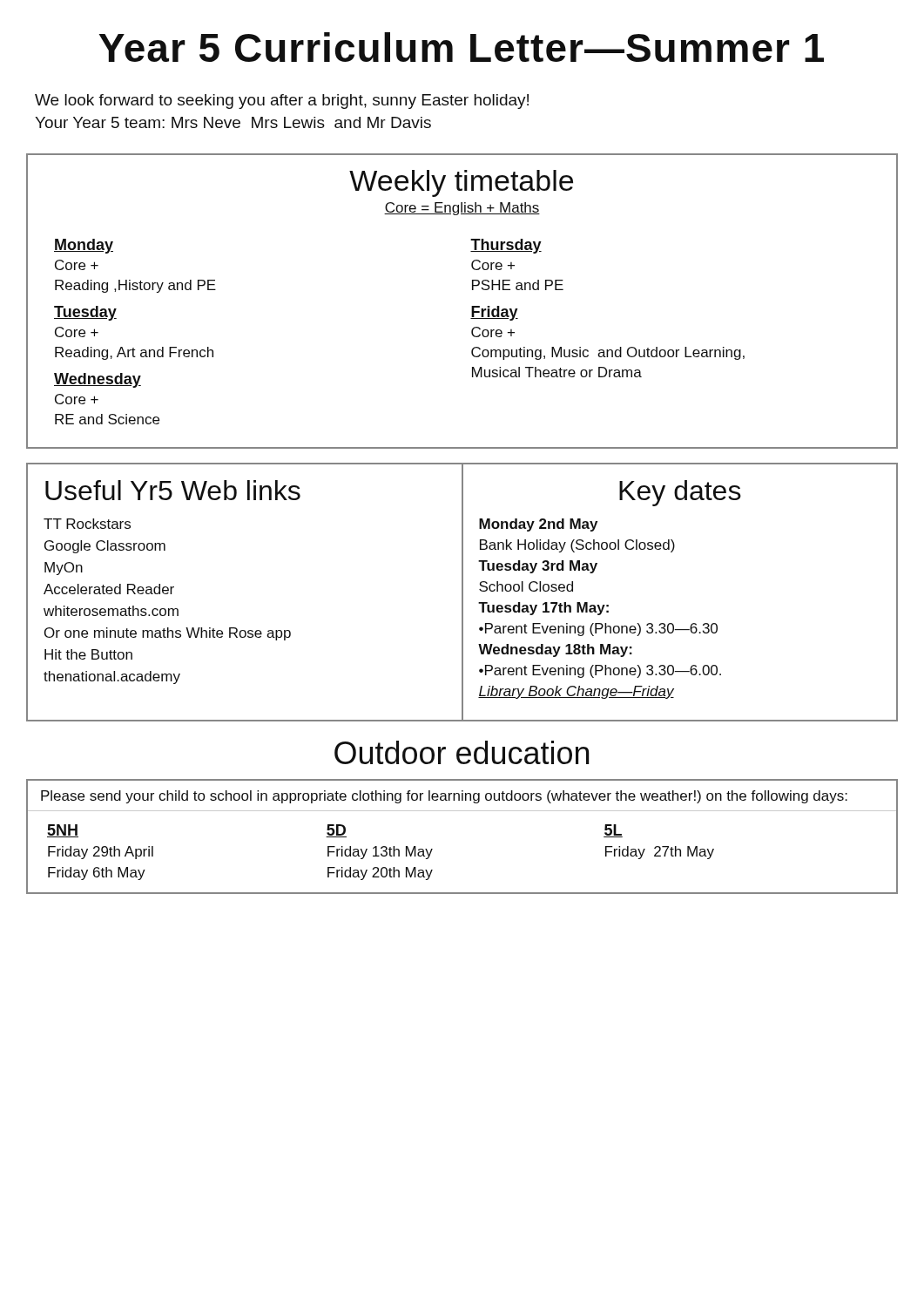This screenshot has width=924, height=1307.
Task: Where does it say "Wednesday Core + RE and Science"?
Action: 98,380
